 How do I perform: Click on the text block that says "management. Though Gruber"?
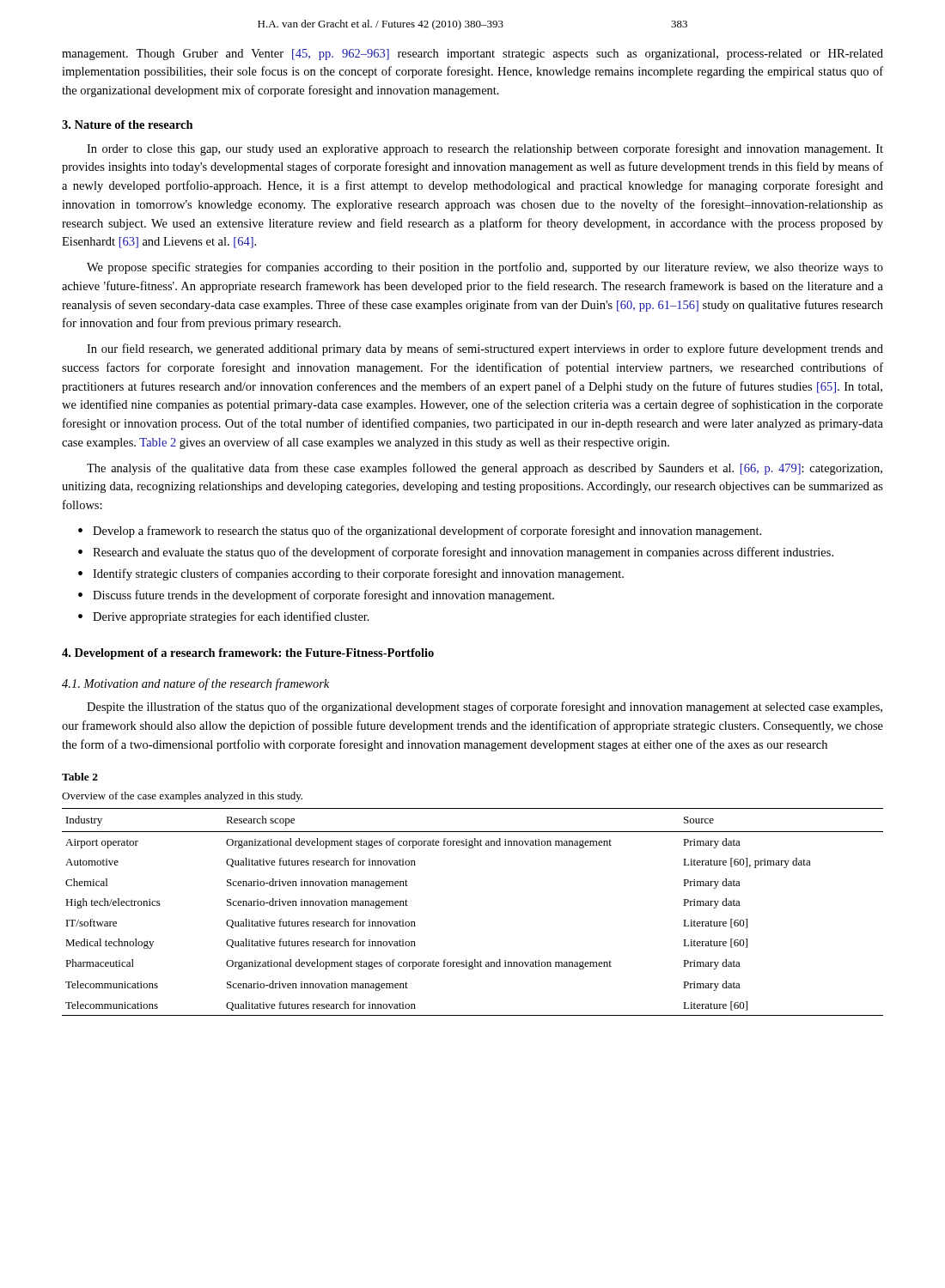tap(472, 71)
